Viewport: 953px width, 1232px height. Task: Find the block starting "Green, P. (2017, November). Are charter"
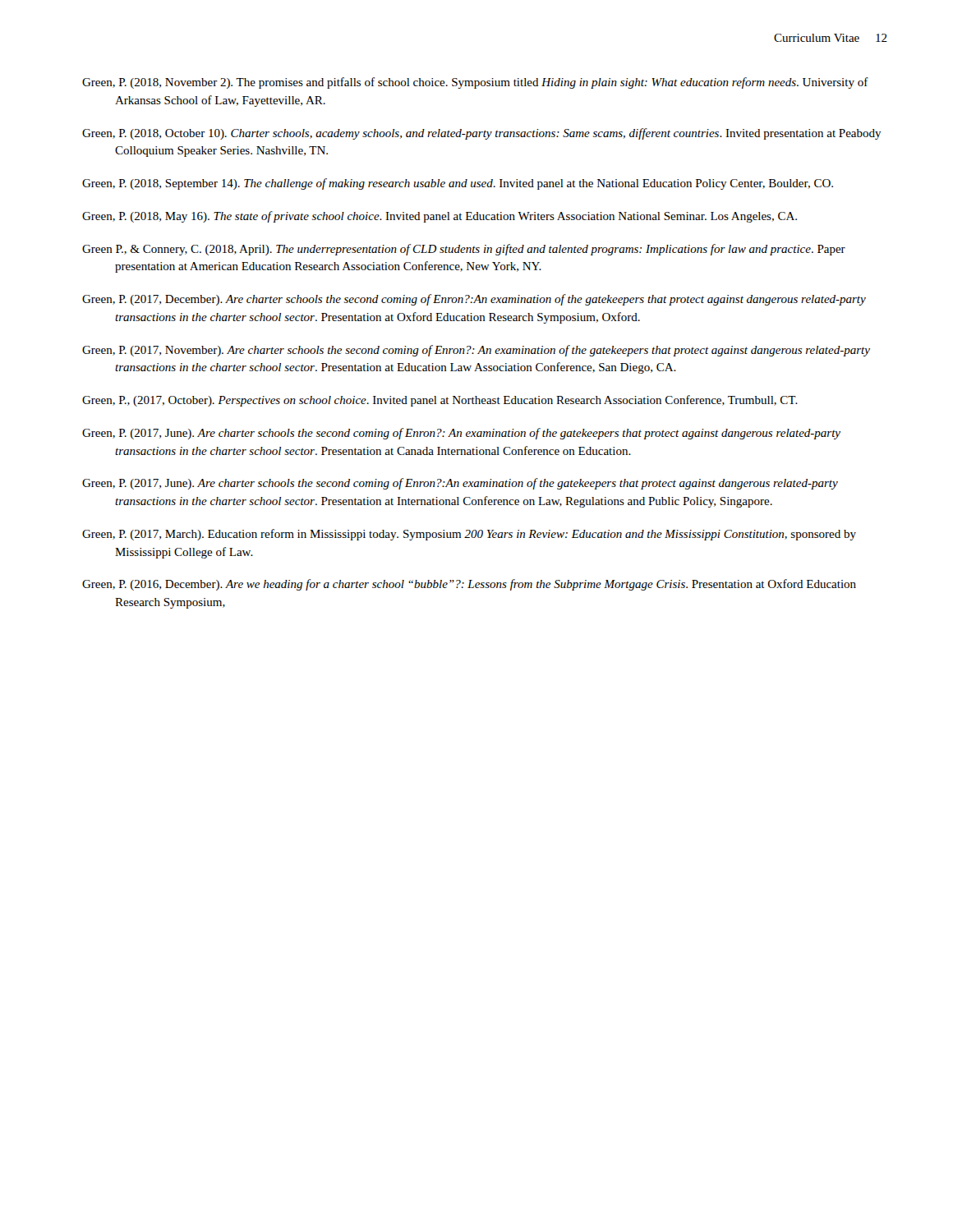pyautogui.click(x=476, y=358)
